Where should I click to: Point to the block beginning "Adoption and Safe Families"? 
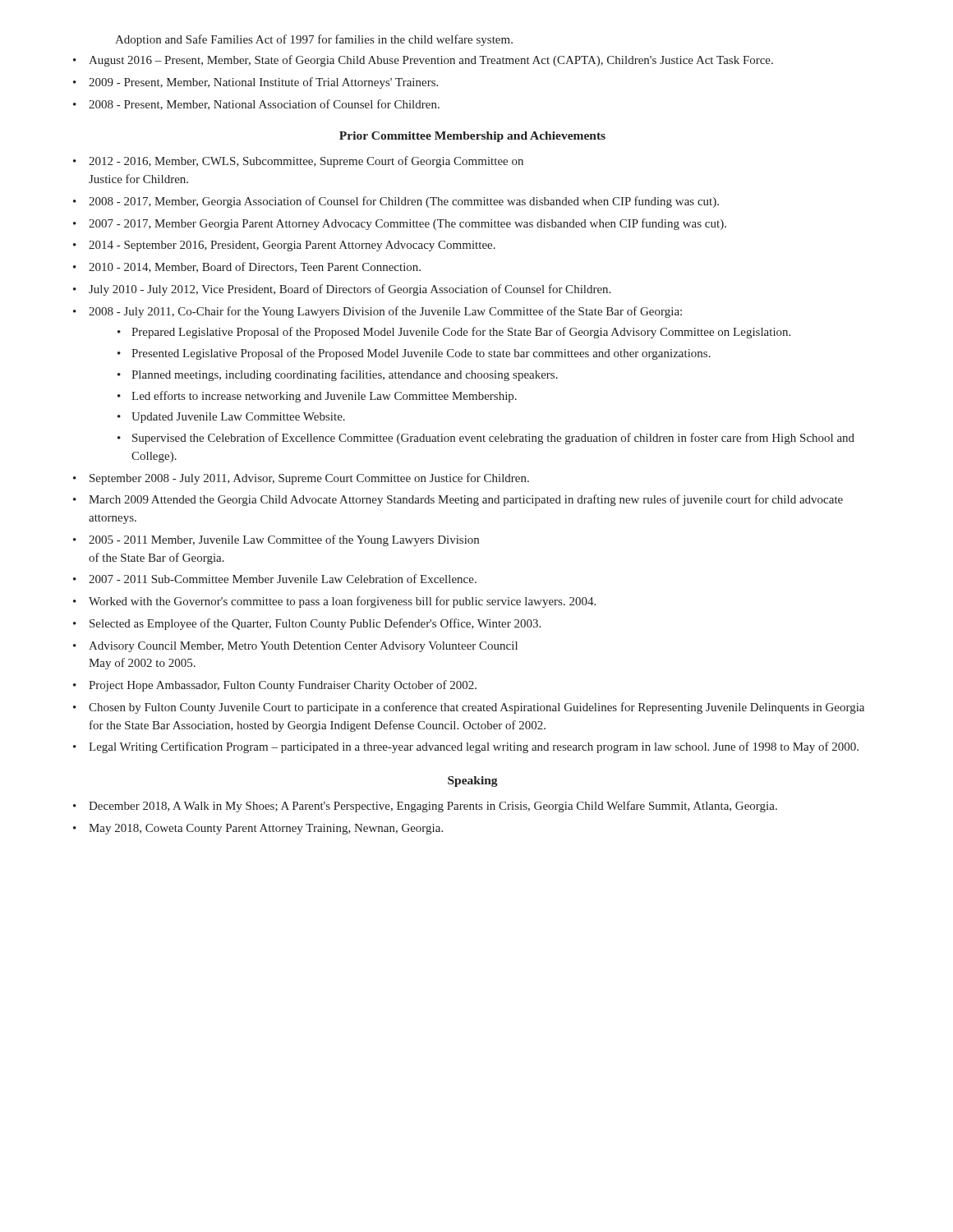click(314, 39)
